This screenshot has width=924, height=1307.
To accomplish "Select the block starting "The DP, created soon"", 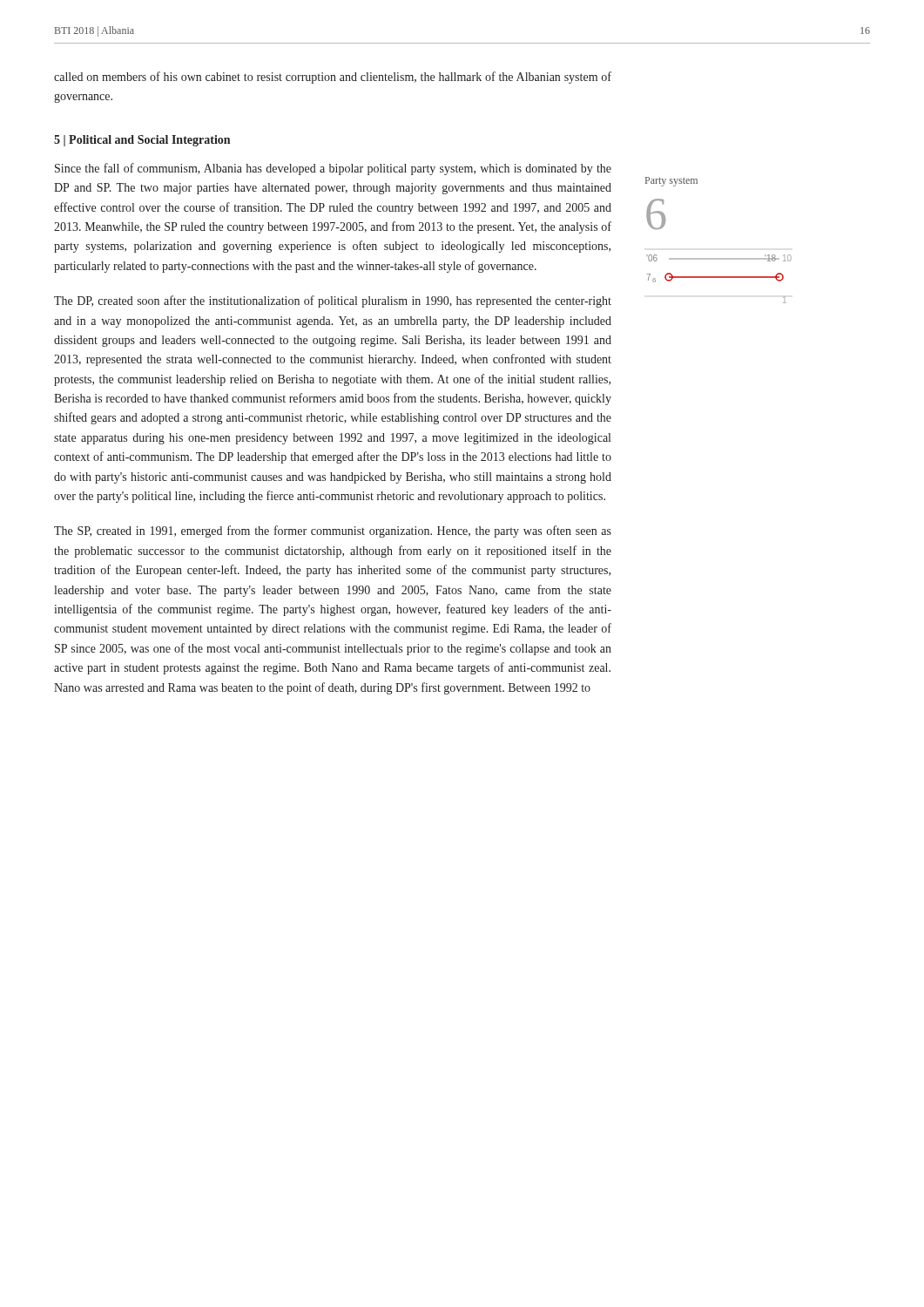I will pos(333,399).
